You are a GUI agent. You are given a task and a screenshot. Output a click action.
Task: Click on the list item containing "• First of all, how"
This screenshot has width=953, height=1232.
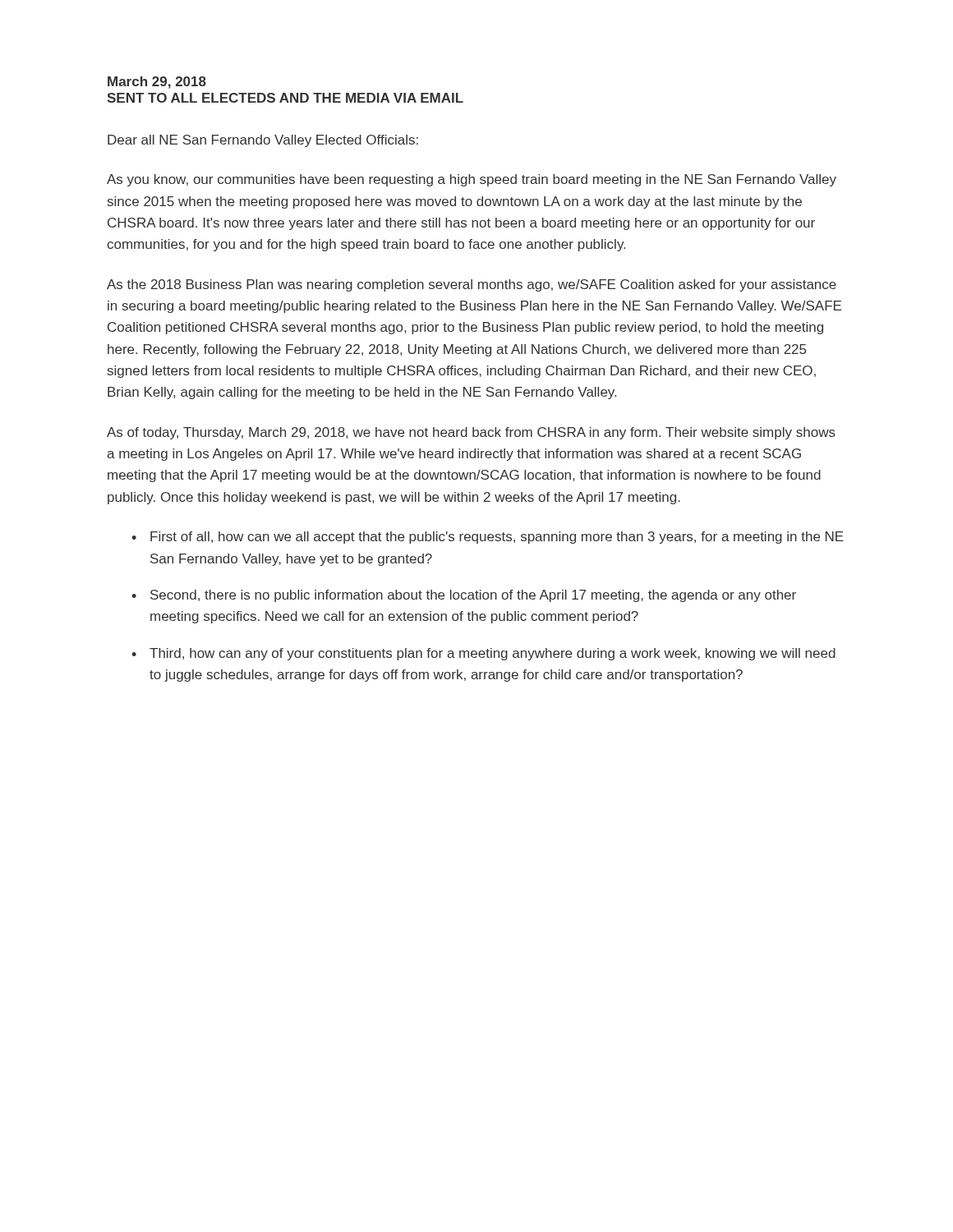489,548
